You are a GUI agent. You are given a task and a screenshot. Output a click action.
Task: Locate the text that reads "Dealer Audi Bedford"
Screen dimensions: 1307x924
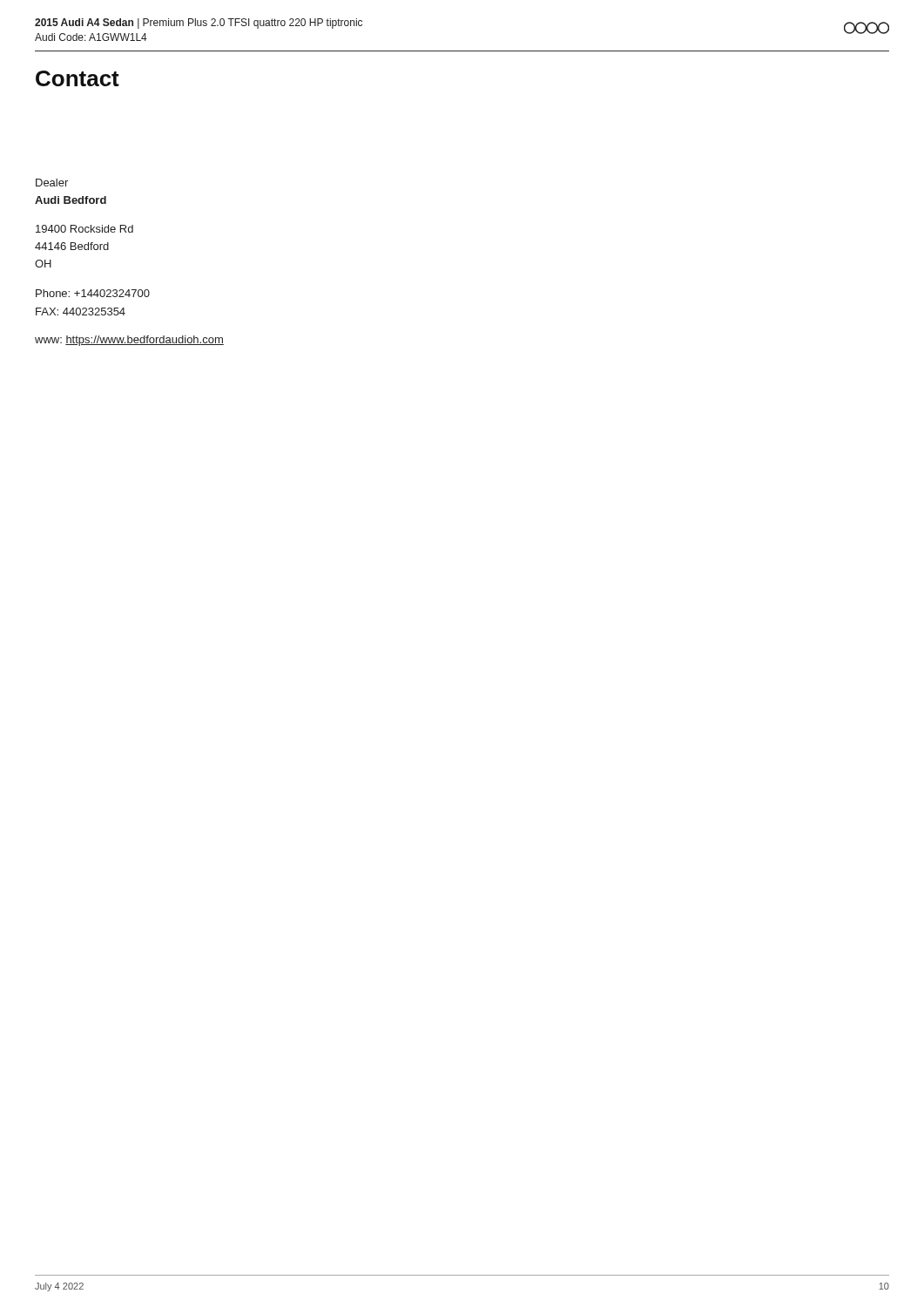pyautogui.click(x=71, y=191)
